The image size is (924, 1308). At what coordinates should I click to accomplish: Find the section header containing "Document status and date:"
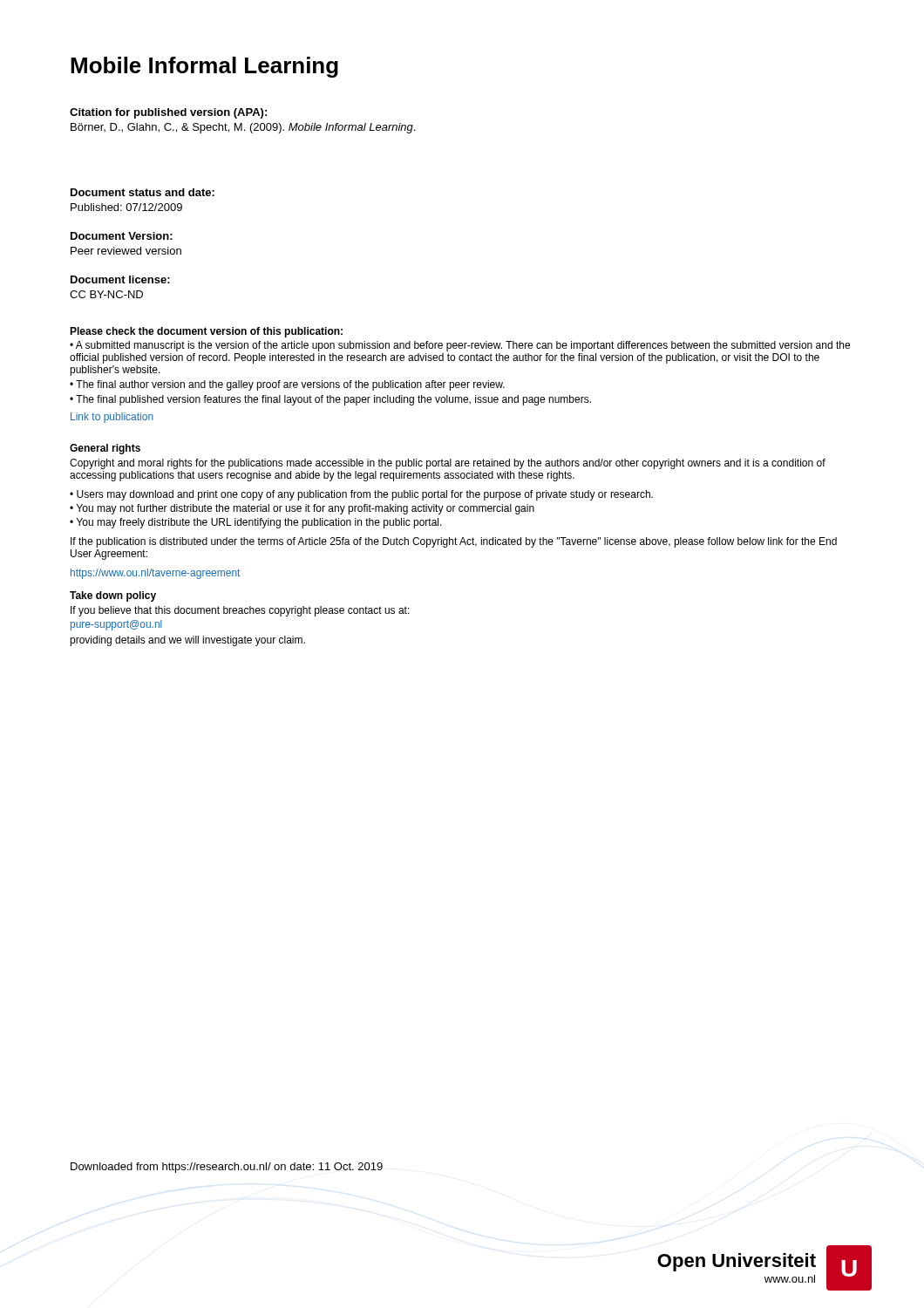[143, 192]
